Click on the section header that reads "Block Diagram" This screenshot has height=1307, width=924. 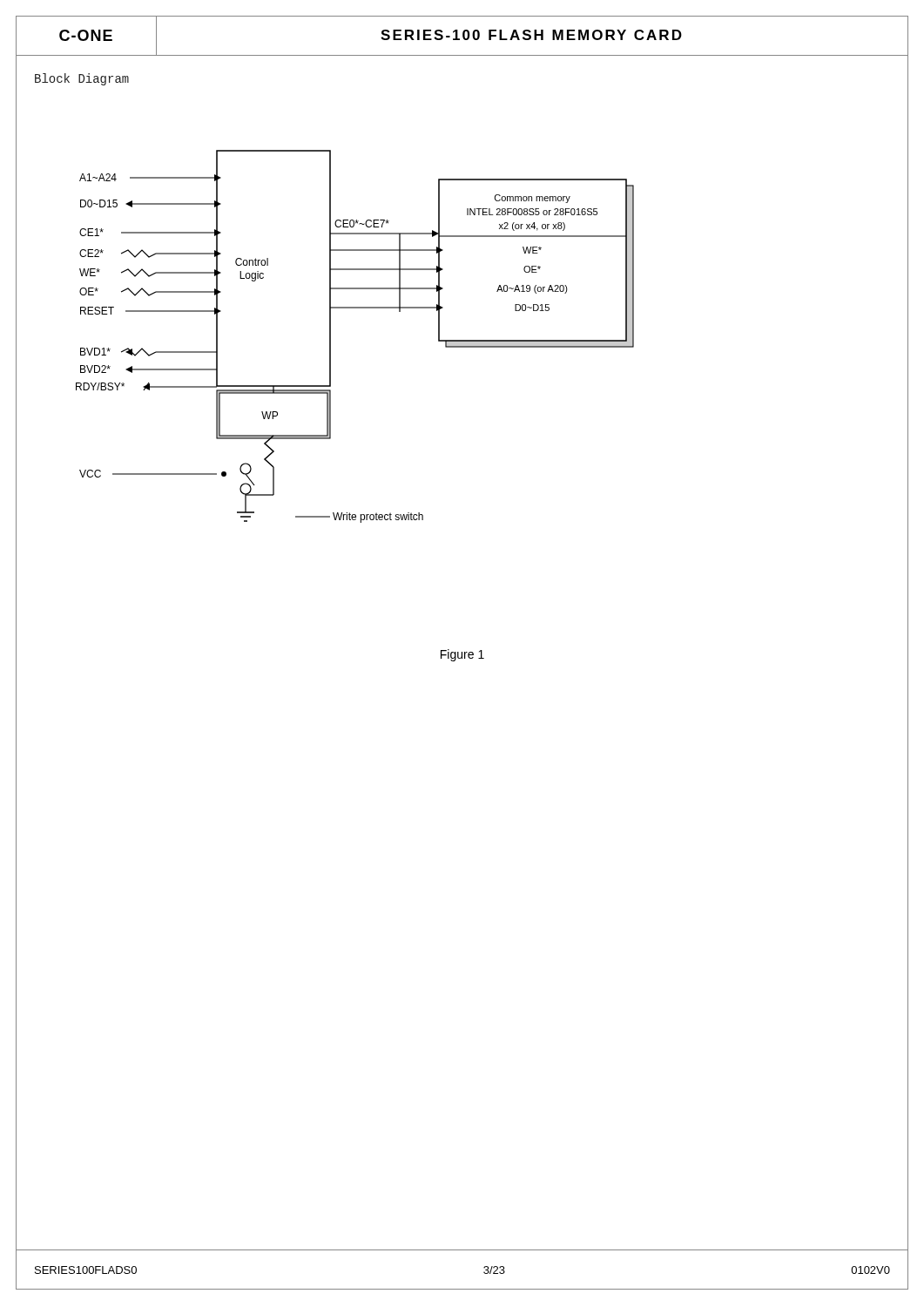click(x=82, y=79)
